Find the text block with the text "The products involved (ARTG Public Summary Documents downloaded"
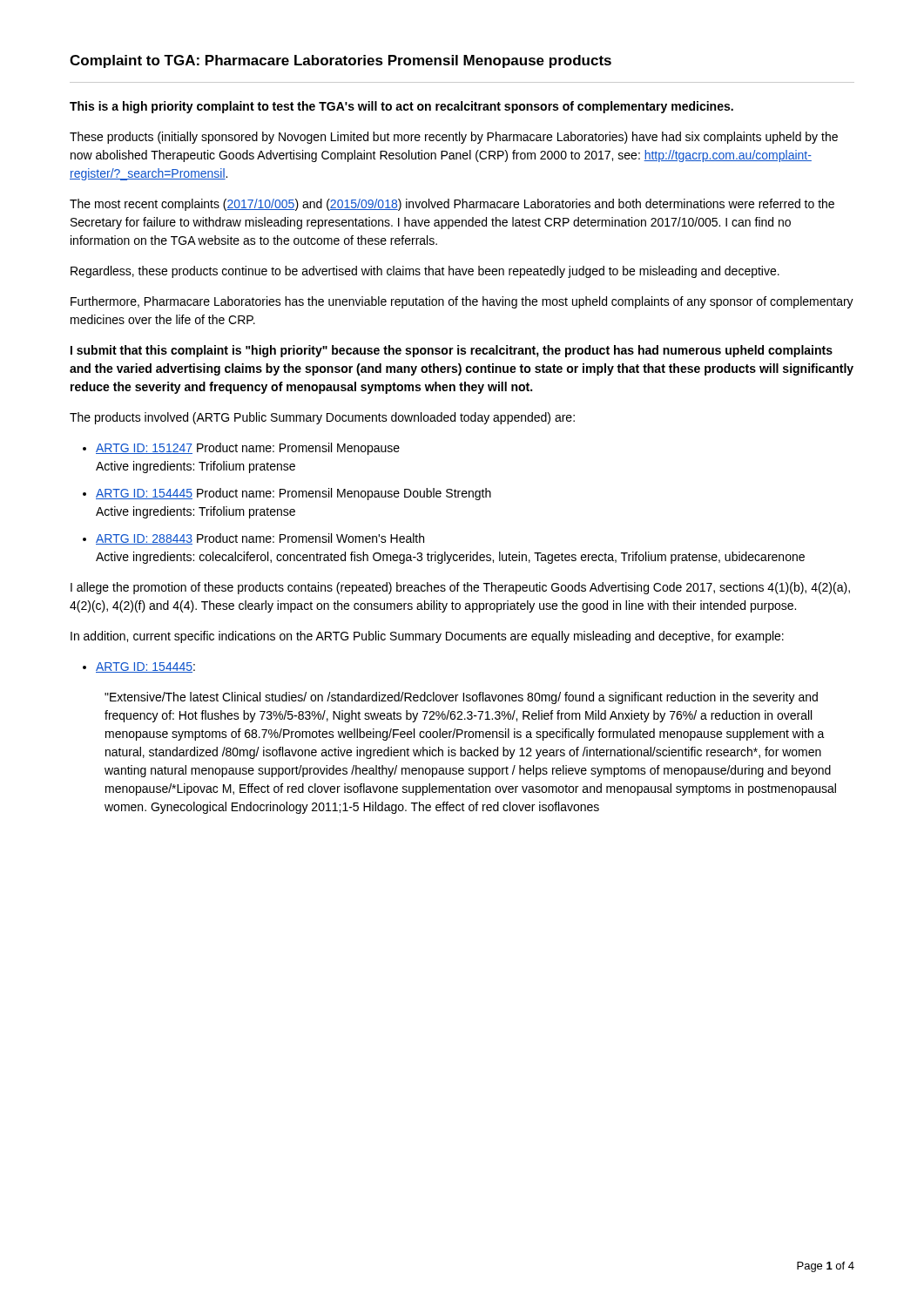 tap(462, 417)
